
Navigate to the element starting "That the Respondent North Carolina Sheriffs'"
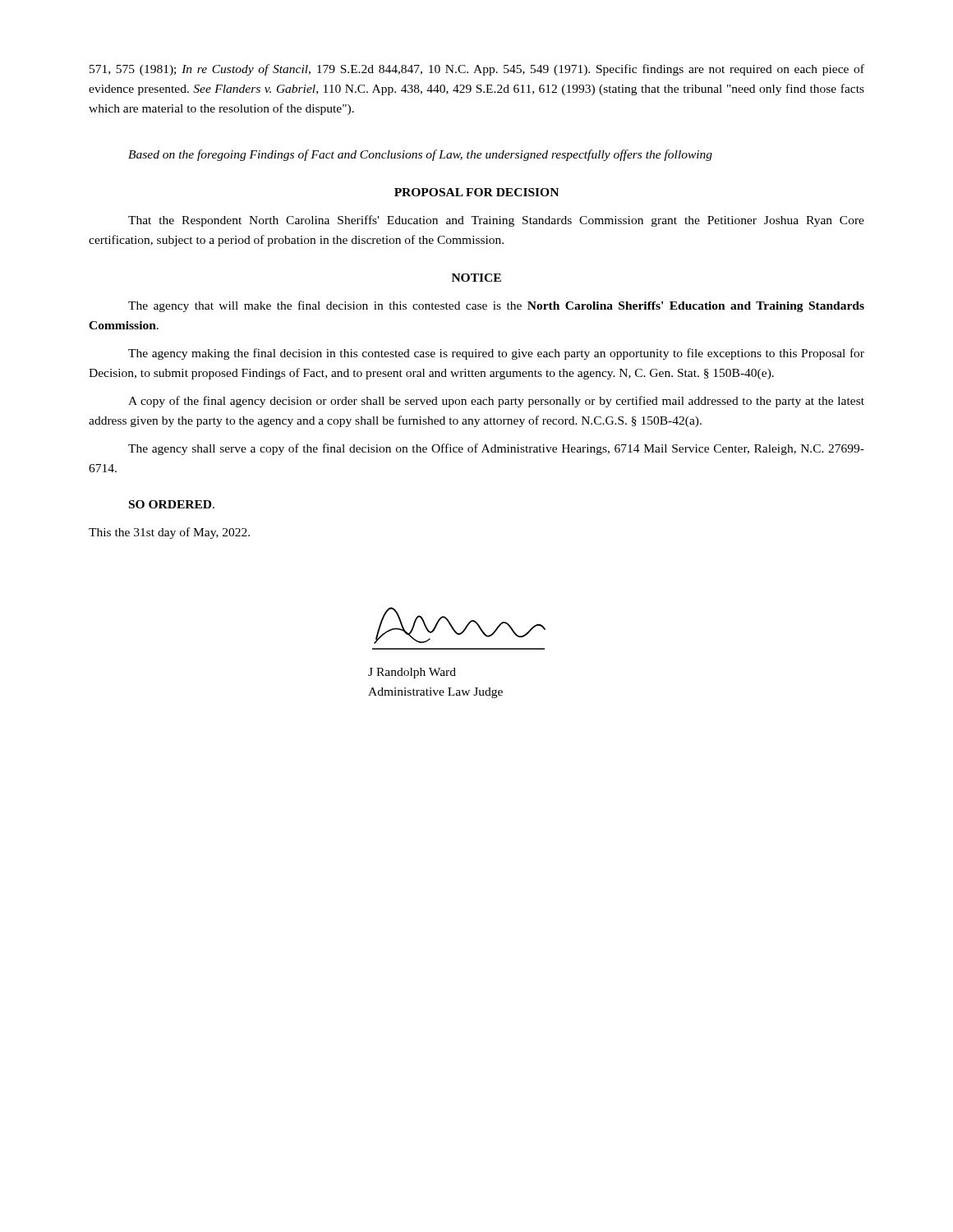476,230
